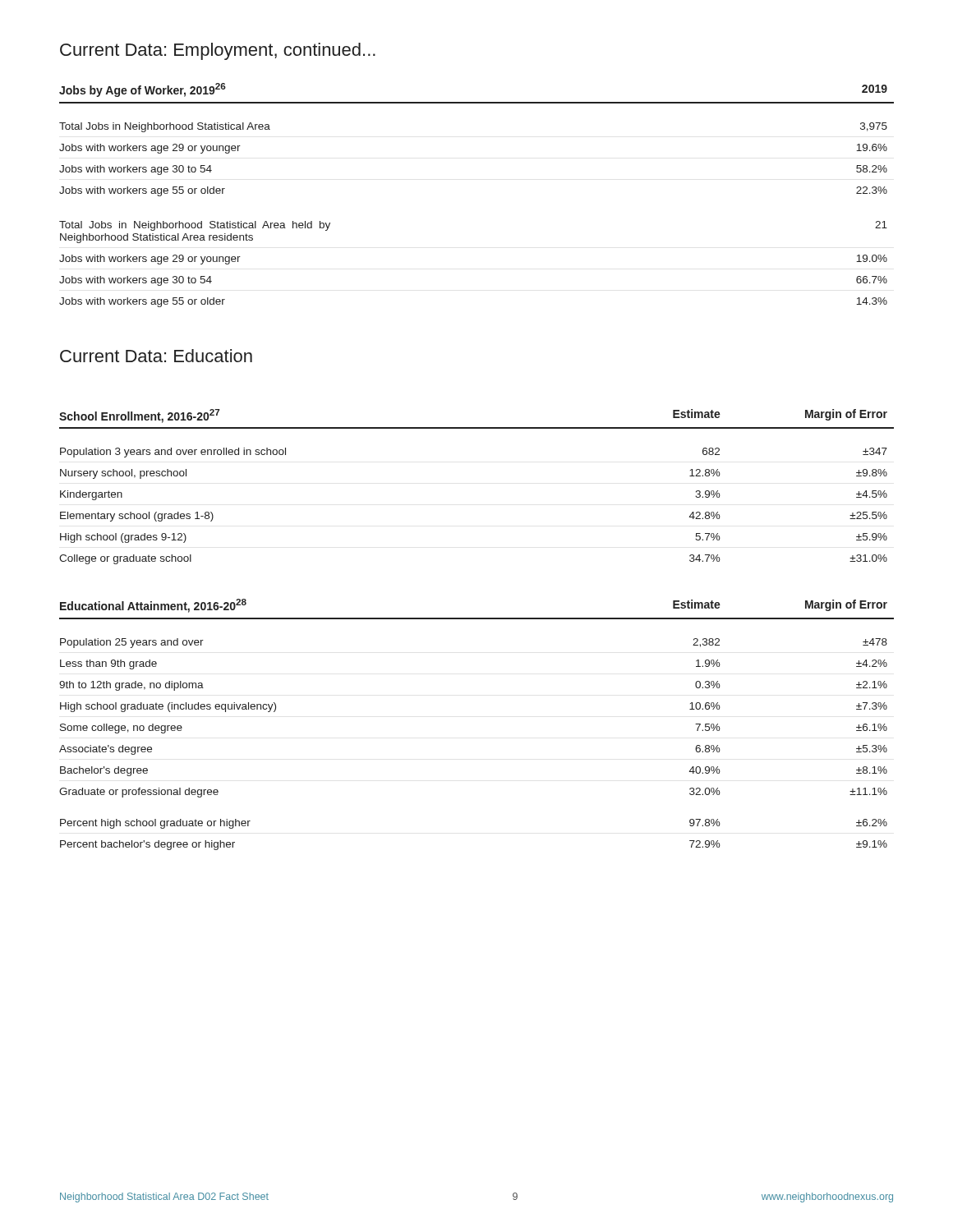Locate the section header that says "Current Data: Education"
This screenshot has width=953, height=1232.
[x=156, y=356]
